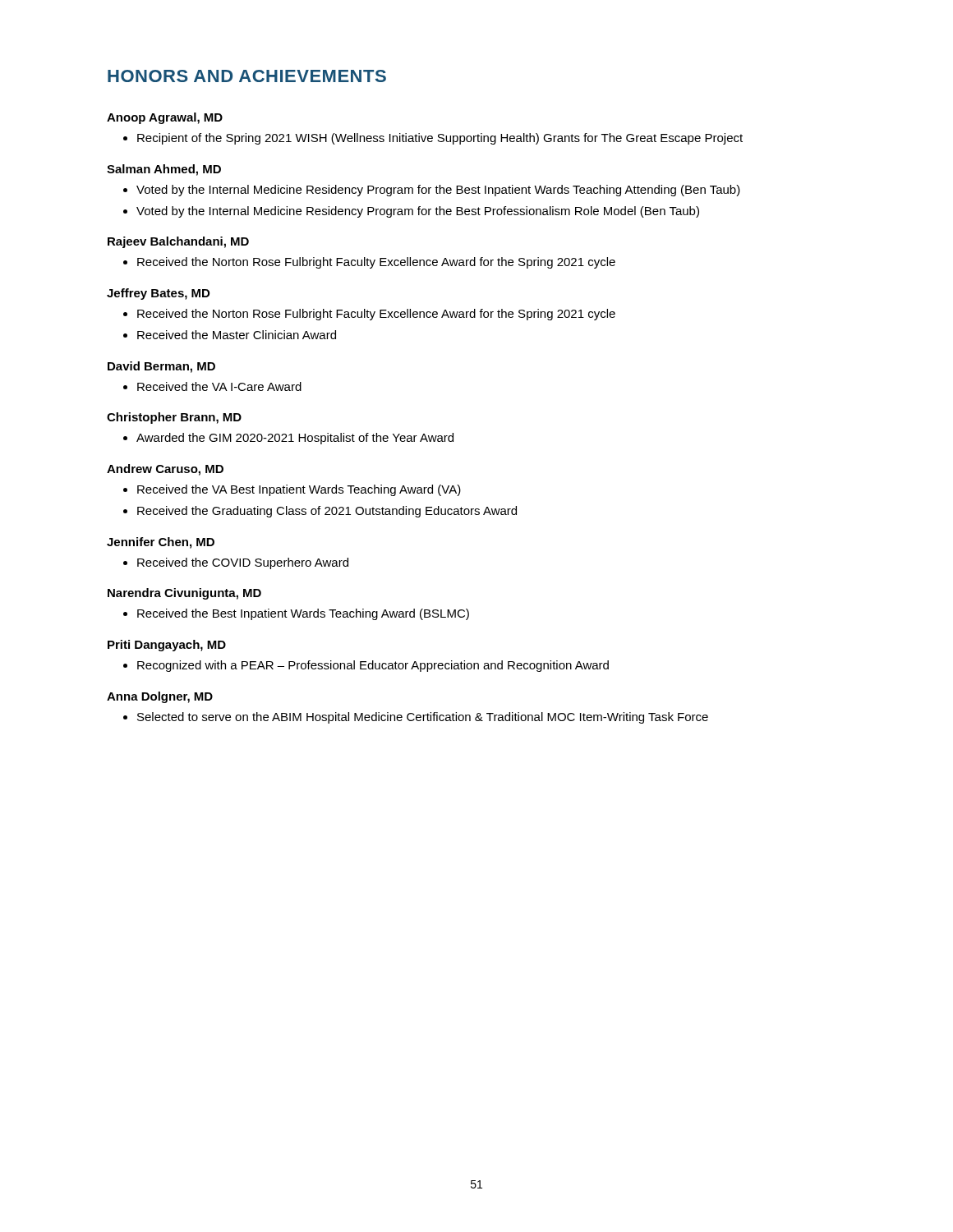The image size is (953, 1232).
Task: Find the list item with the text "Selected to serve on the ABIM Hospital"
Action: tap(422, 716)
